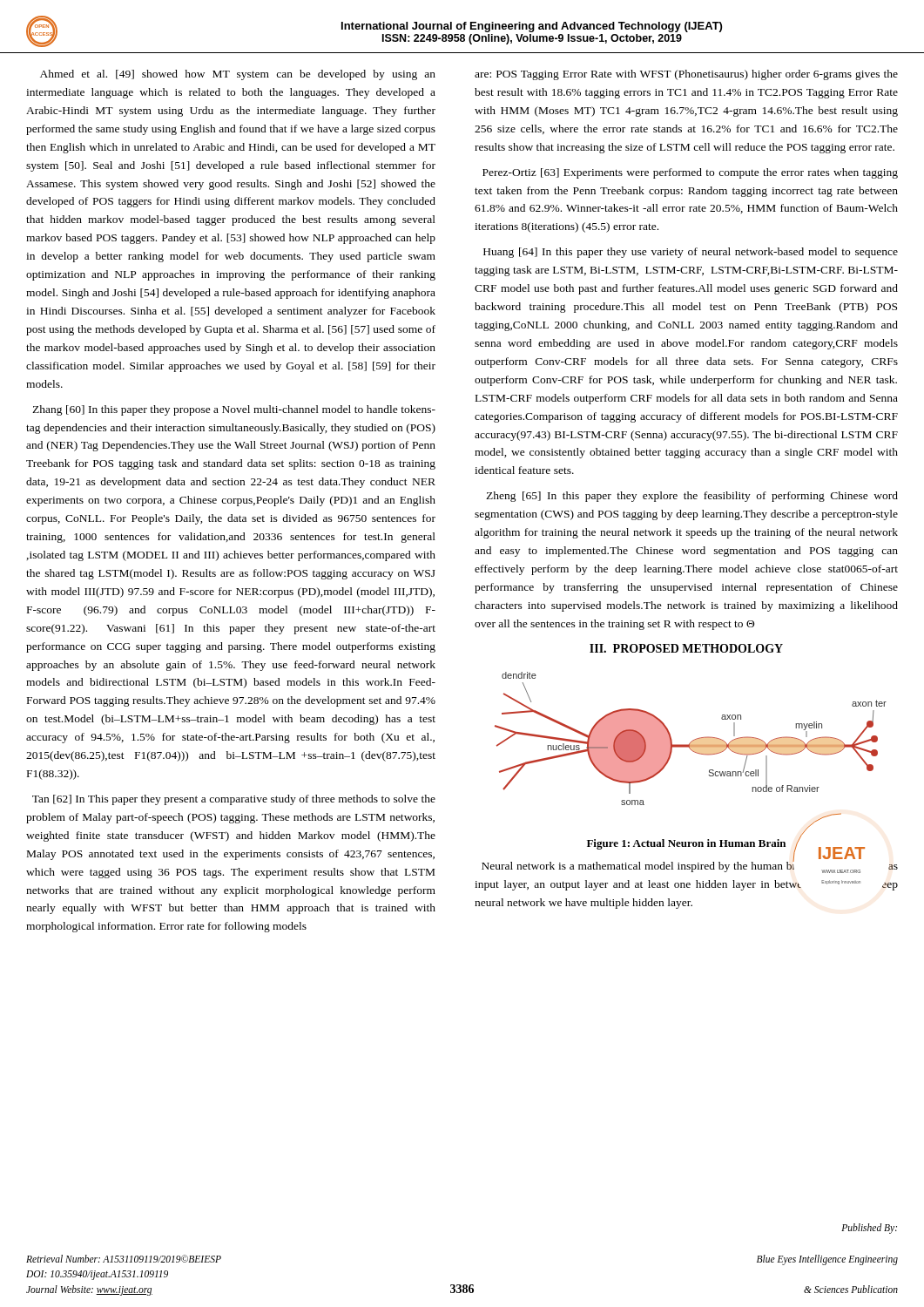
Task: Locate the section header containing "III. PROPOSED METHODOLOGY"
Action: [686, 648]
